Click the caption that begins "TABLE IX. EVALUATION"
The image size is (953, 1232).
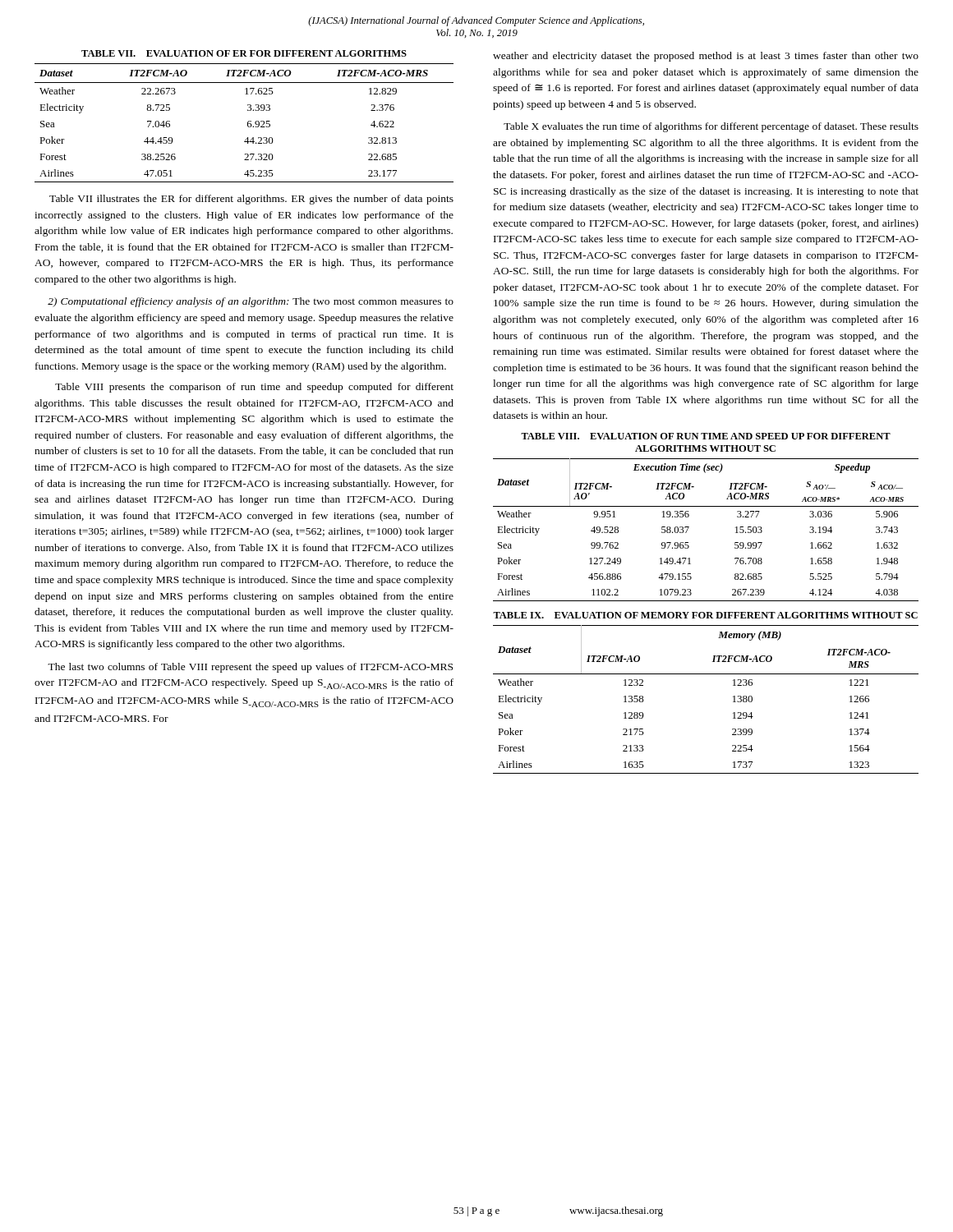706,615
